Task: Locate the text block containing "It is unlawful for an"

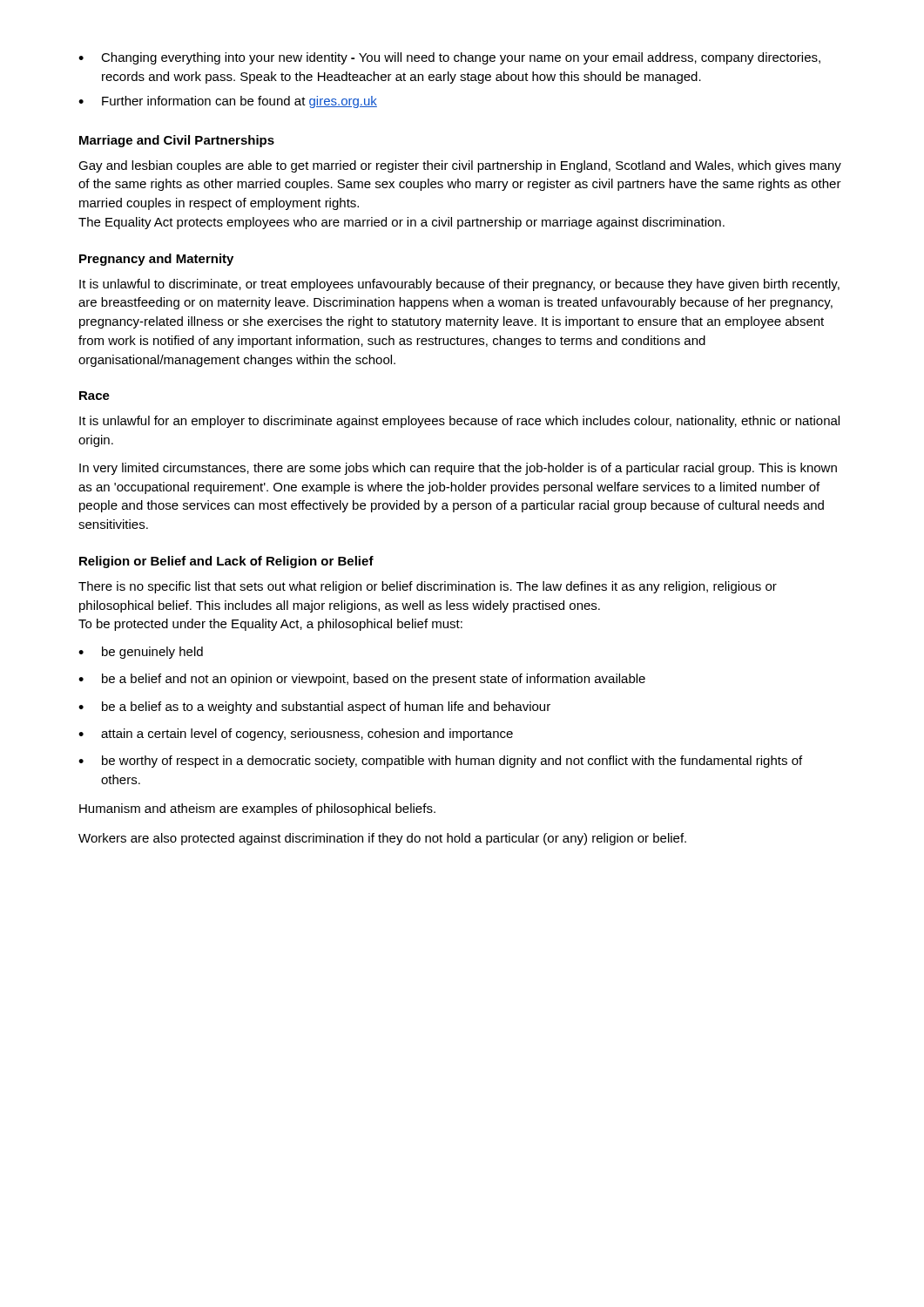Action: pyautogui.click(x=459, y=430)
